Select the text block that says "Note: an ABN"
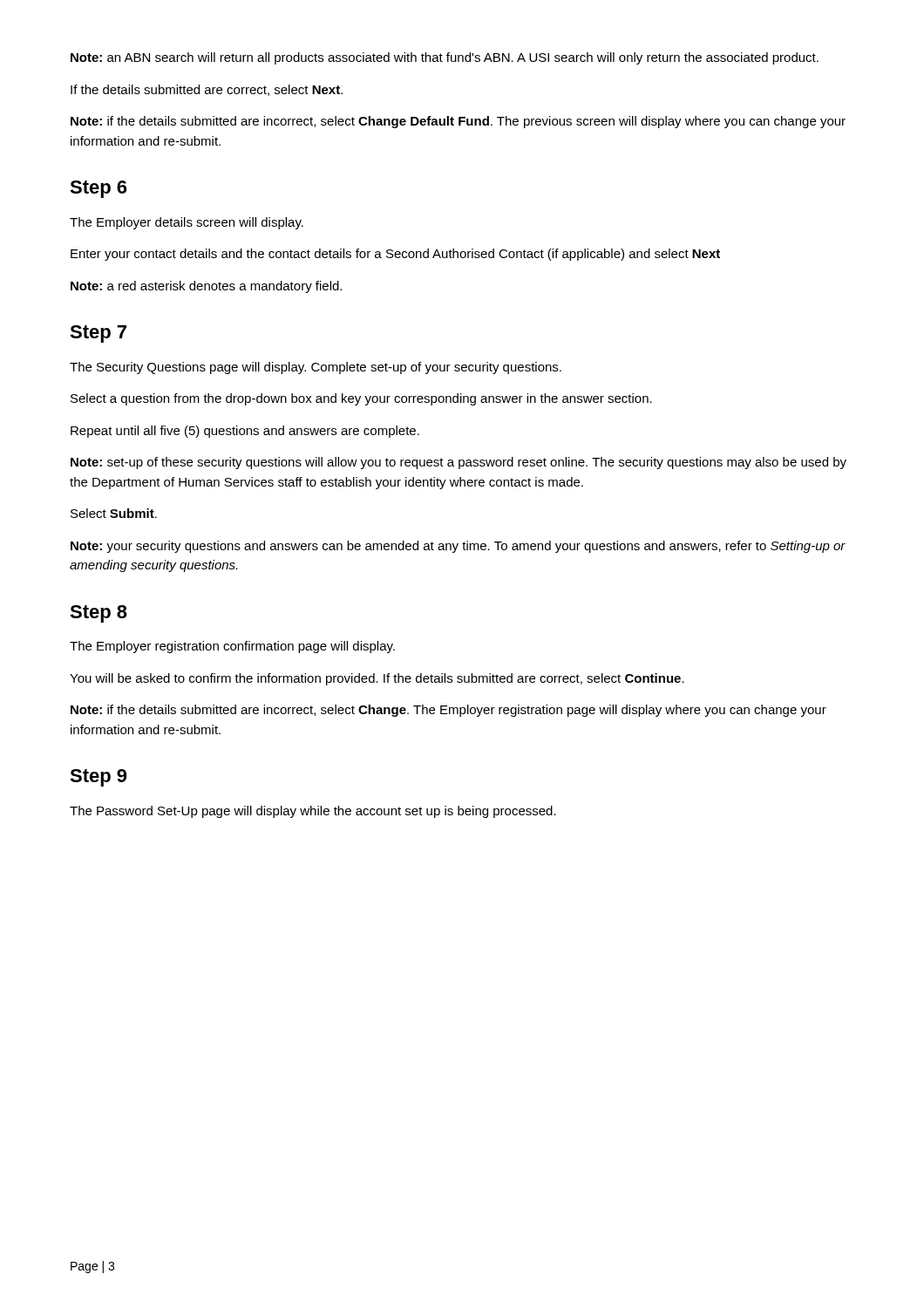924x1308 pixels. (x=445, y=57)
